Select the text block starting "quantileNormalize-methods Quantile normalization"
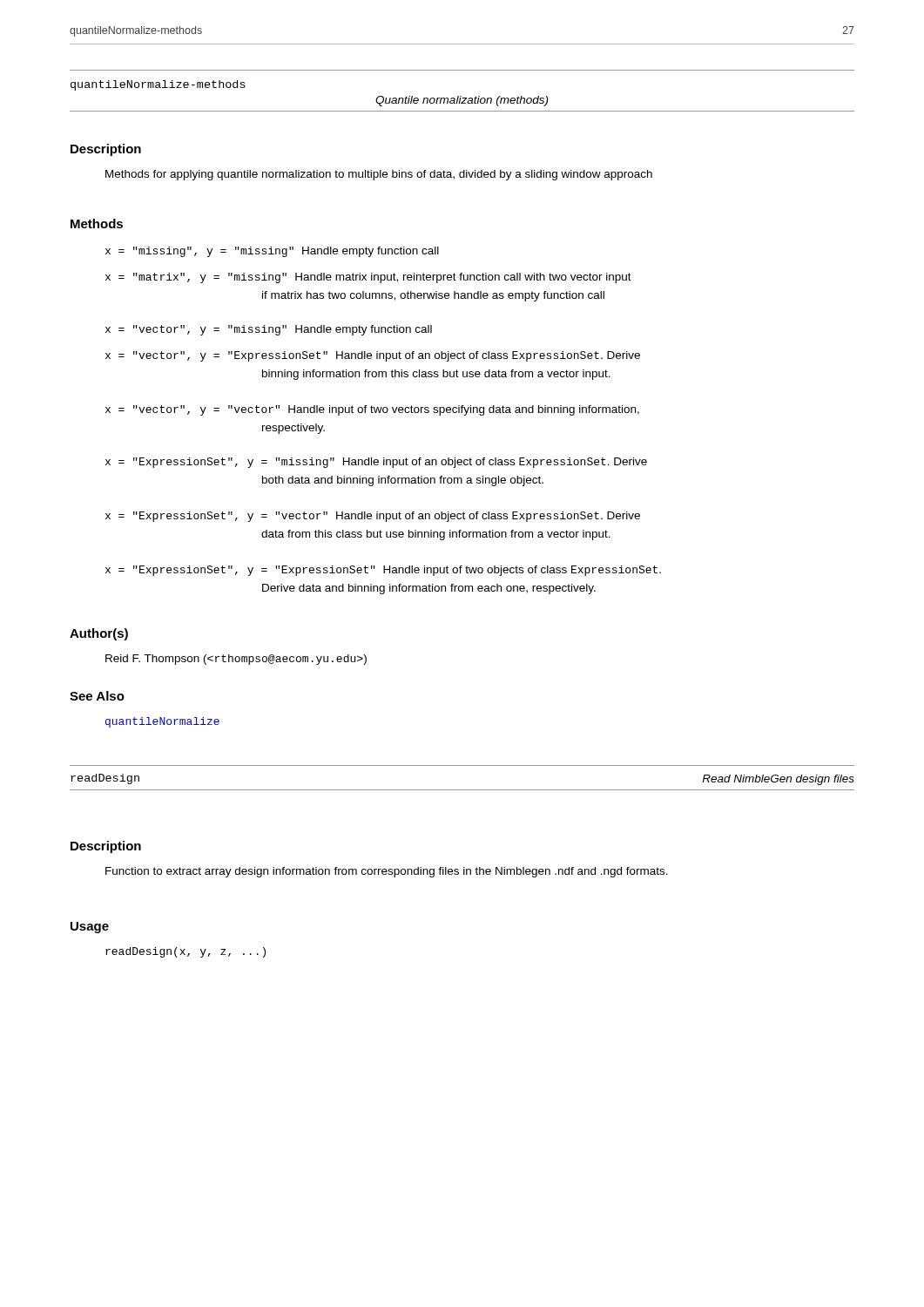This screenshot has width=924, height=1307. (x=462, y=92)
